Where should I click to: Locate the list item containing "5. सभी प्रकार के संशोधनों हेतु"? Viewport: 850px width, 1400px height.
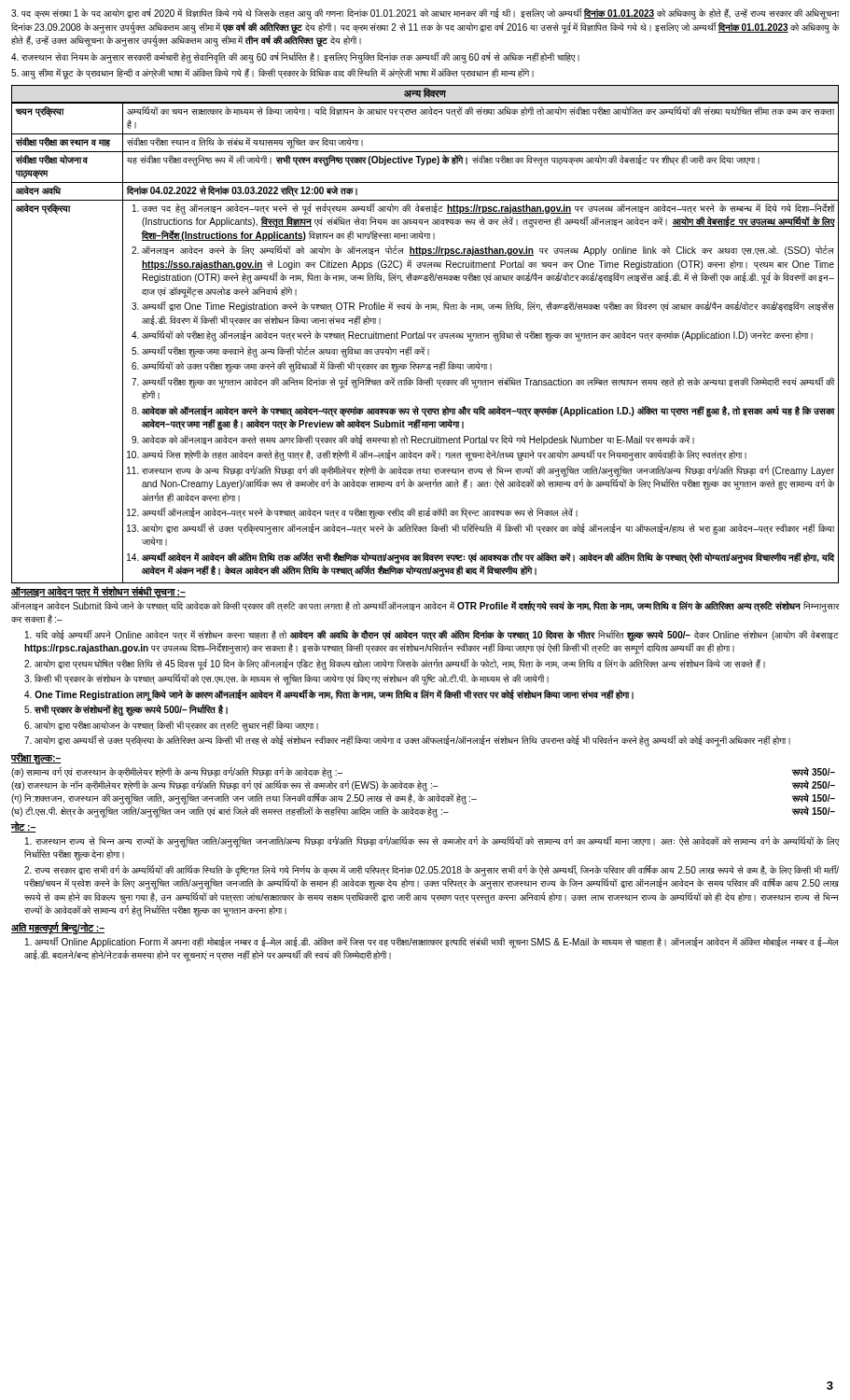tap(127, 710)
